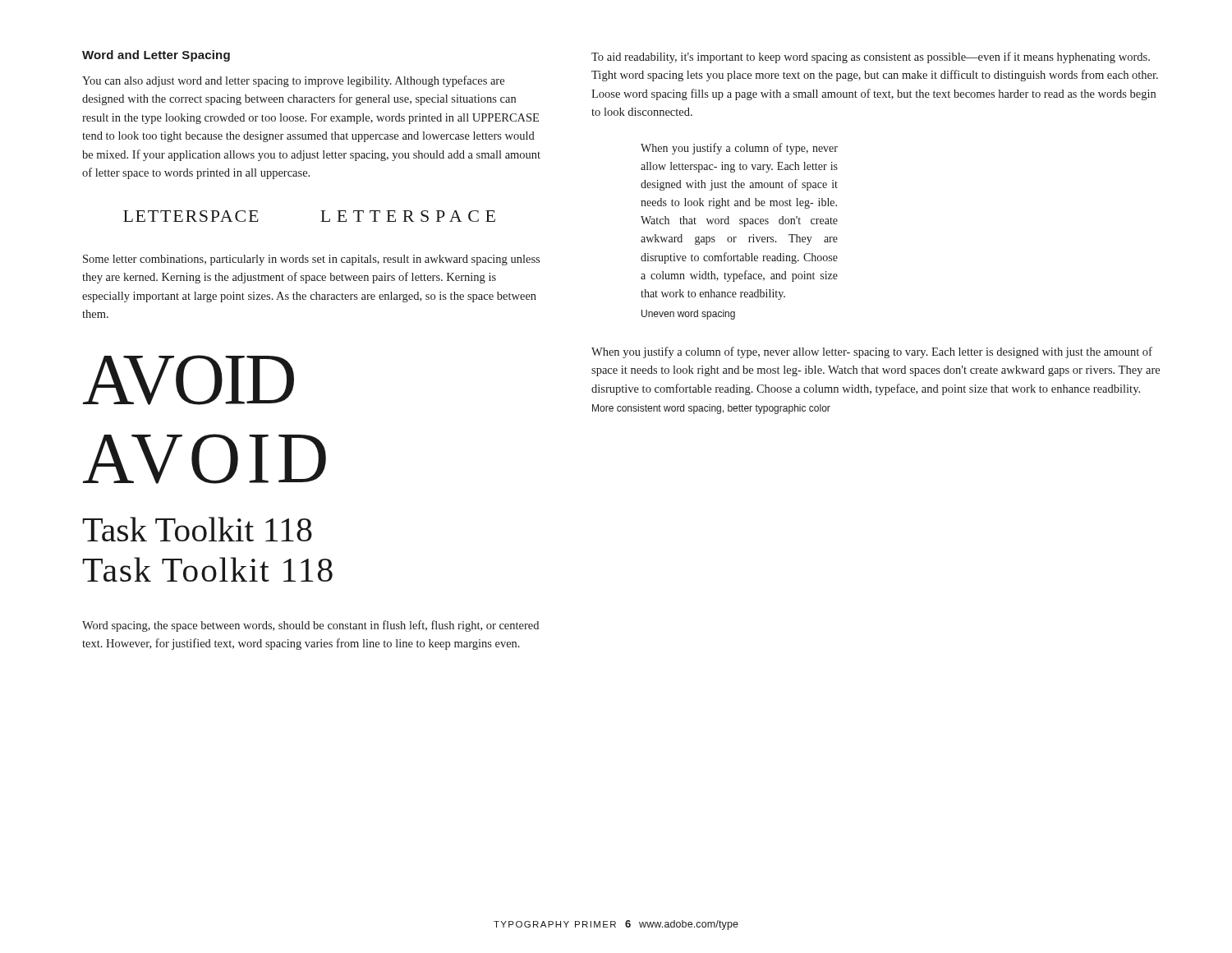Select the caption that says "More consistent word spacing,"
This screenshot has width=1232, height=953.
point(711,409)
